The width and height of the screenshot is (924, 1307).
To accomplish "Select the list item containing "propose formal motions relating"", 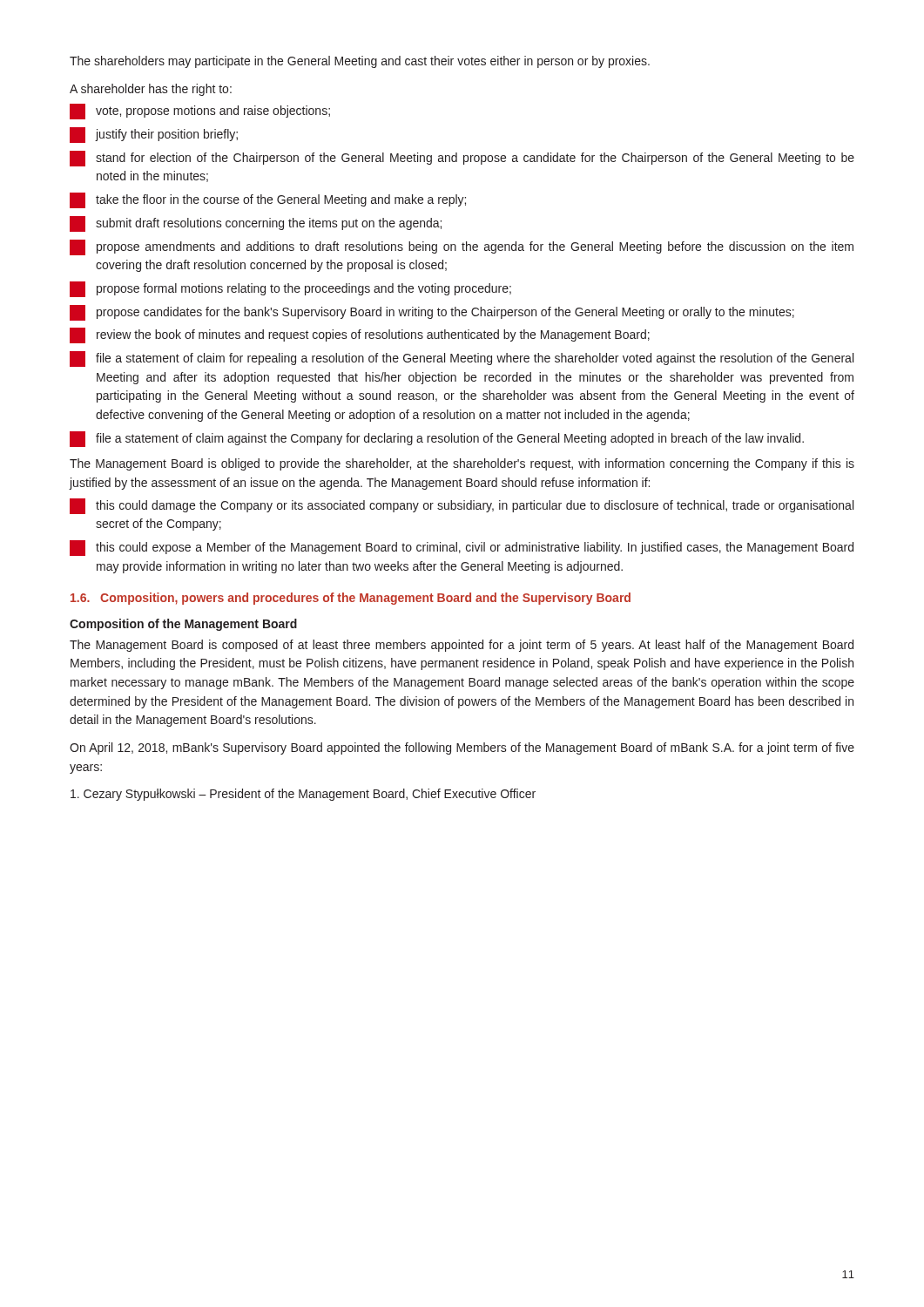I will click(x=462, y=289).
